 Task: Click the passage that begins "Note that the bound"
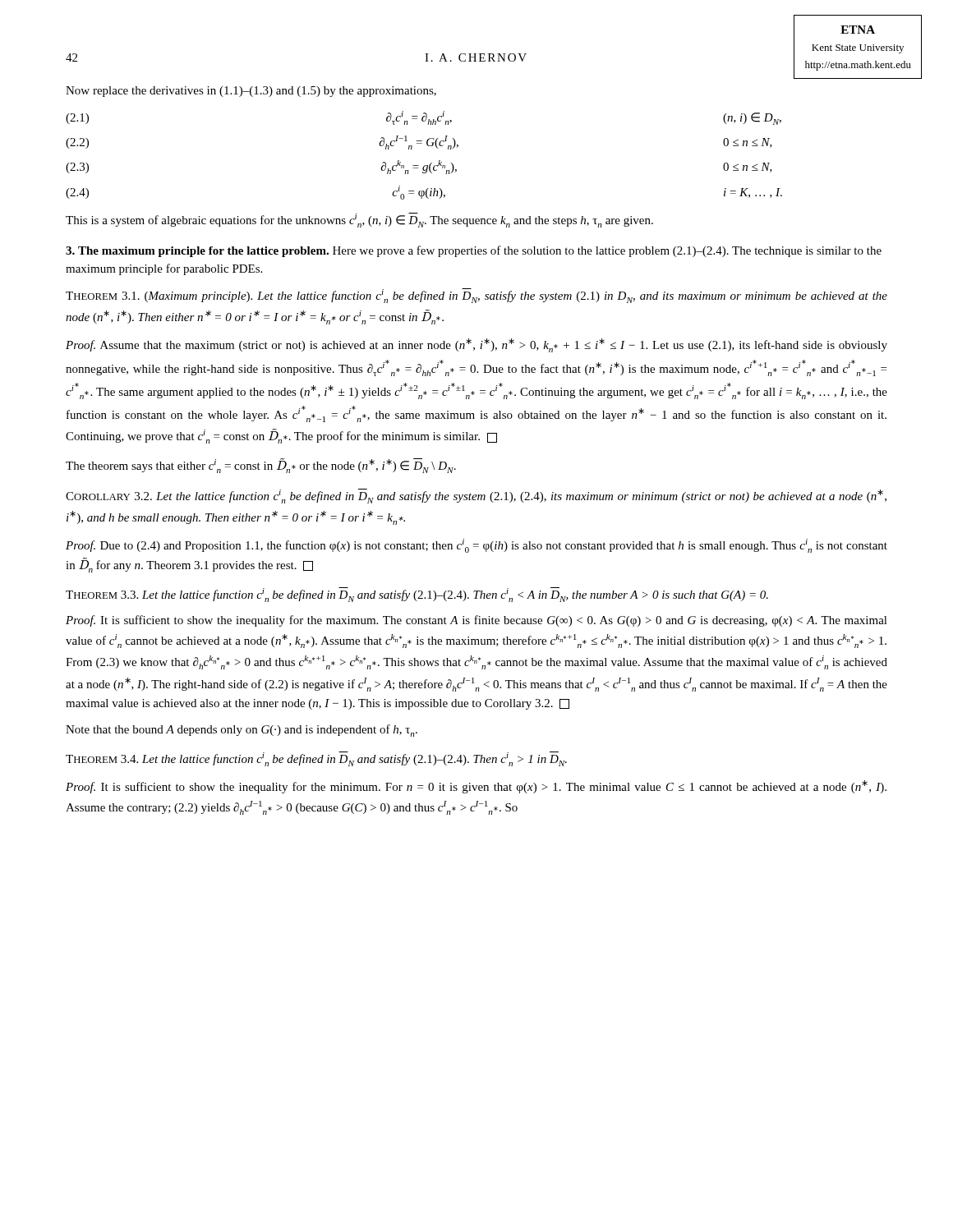pos(242,730)
